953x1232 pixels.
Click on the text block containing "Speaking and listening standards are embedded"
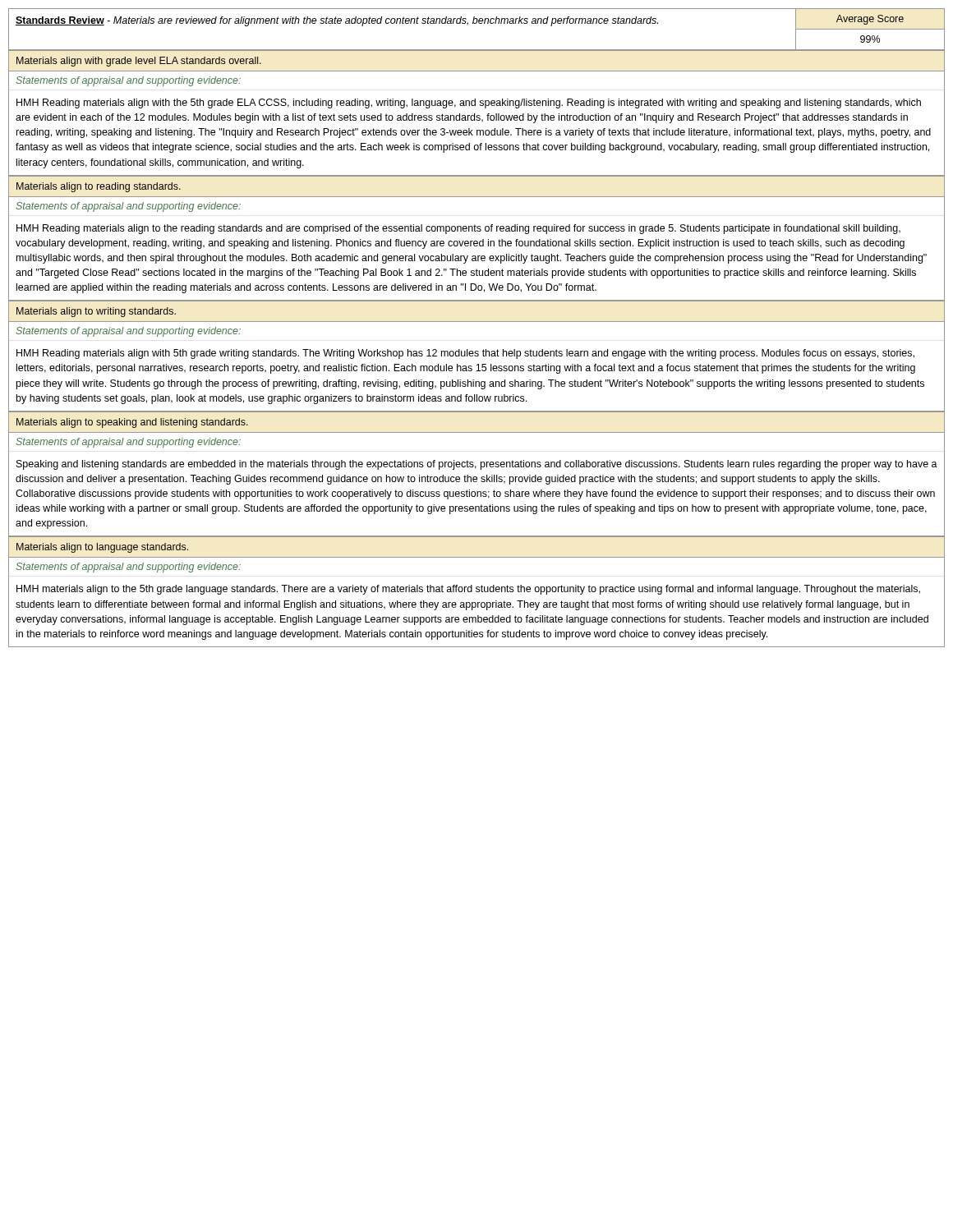point(476,494)
